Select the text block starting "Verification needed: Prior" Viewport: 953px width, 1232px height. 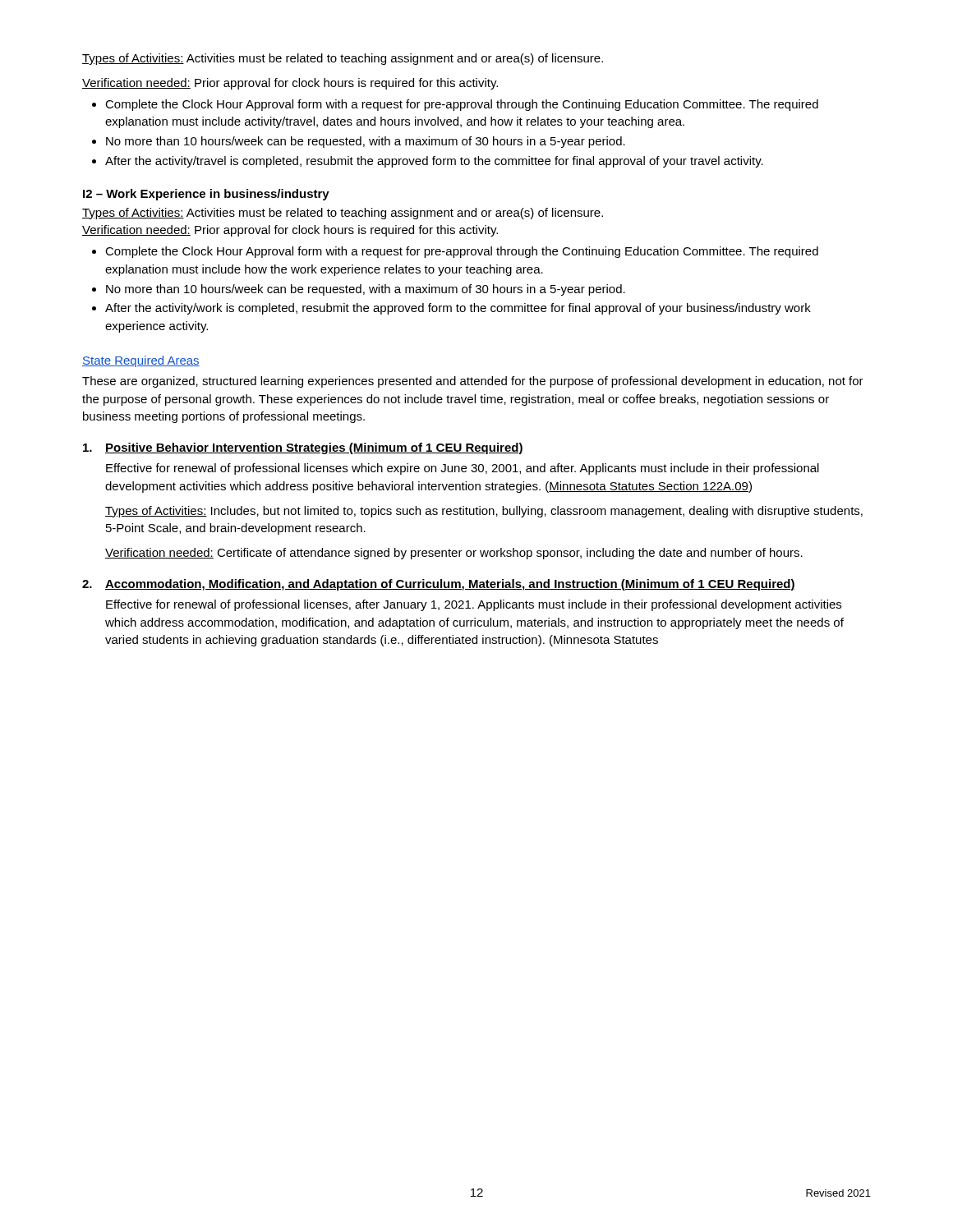point(291,82)
